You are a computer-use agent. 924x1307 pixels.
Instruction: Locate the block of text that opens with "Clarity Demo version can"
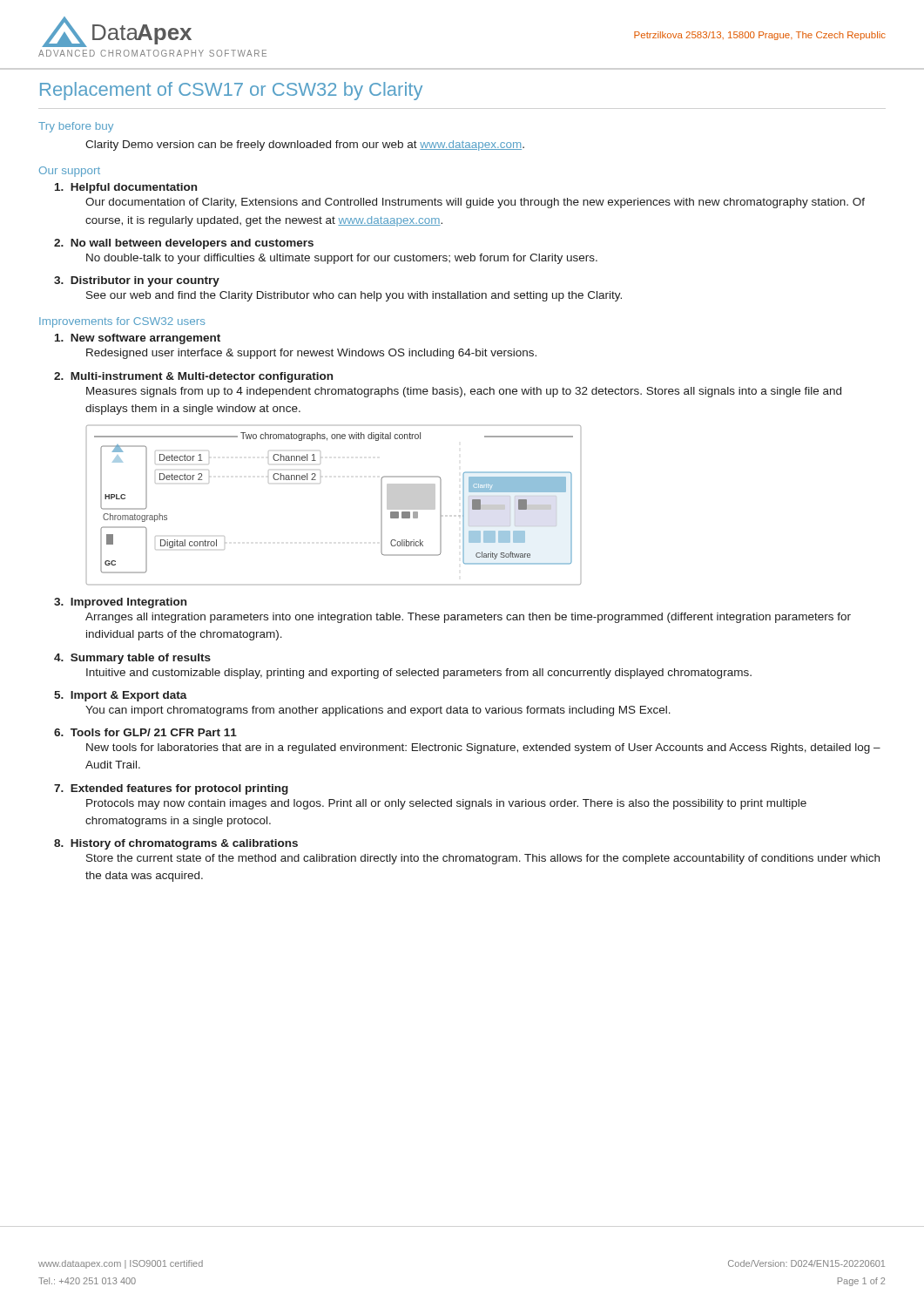pyautogui.click(x=305, y=144)
